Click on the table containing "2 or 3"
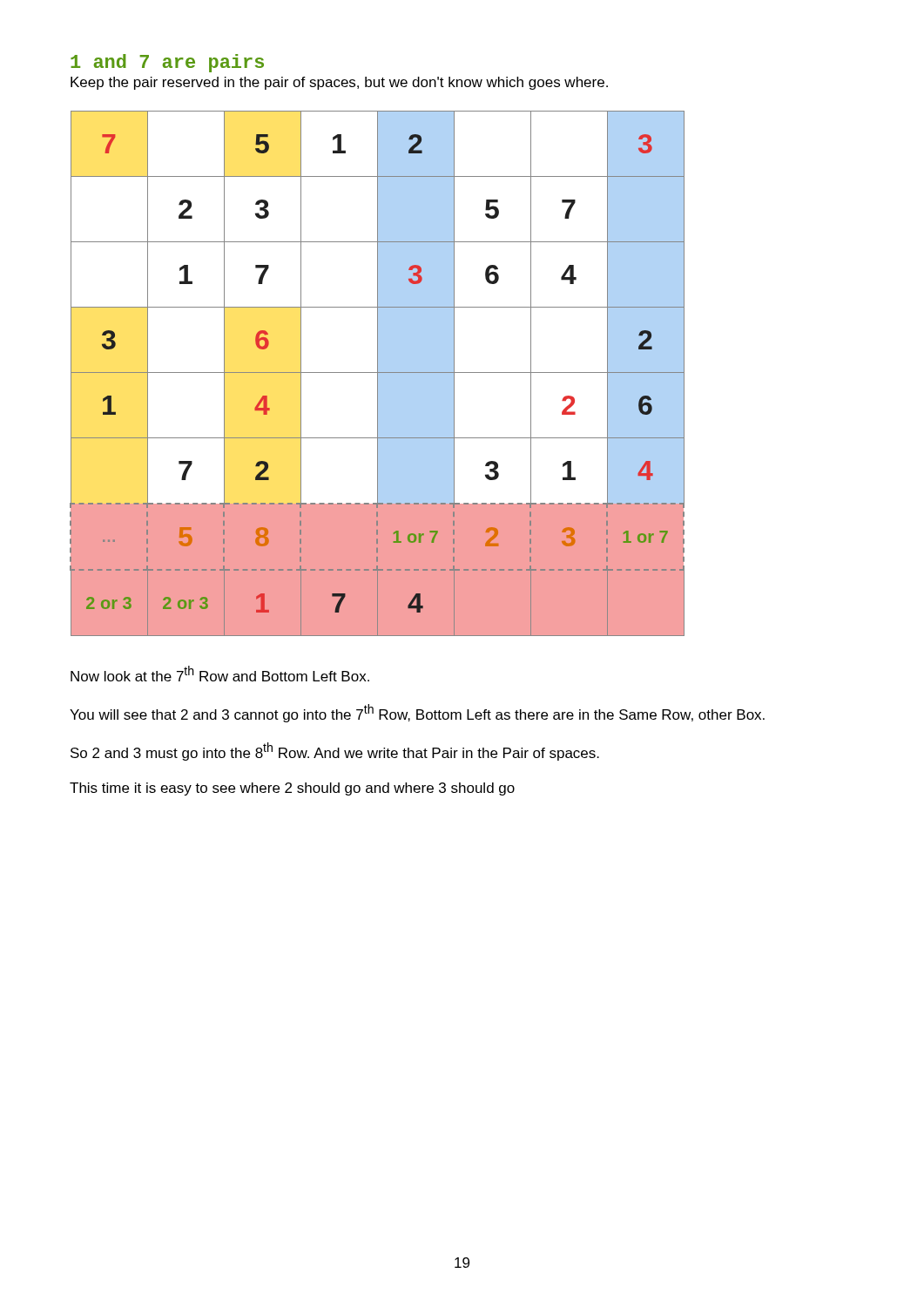 coord(462,373)
